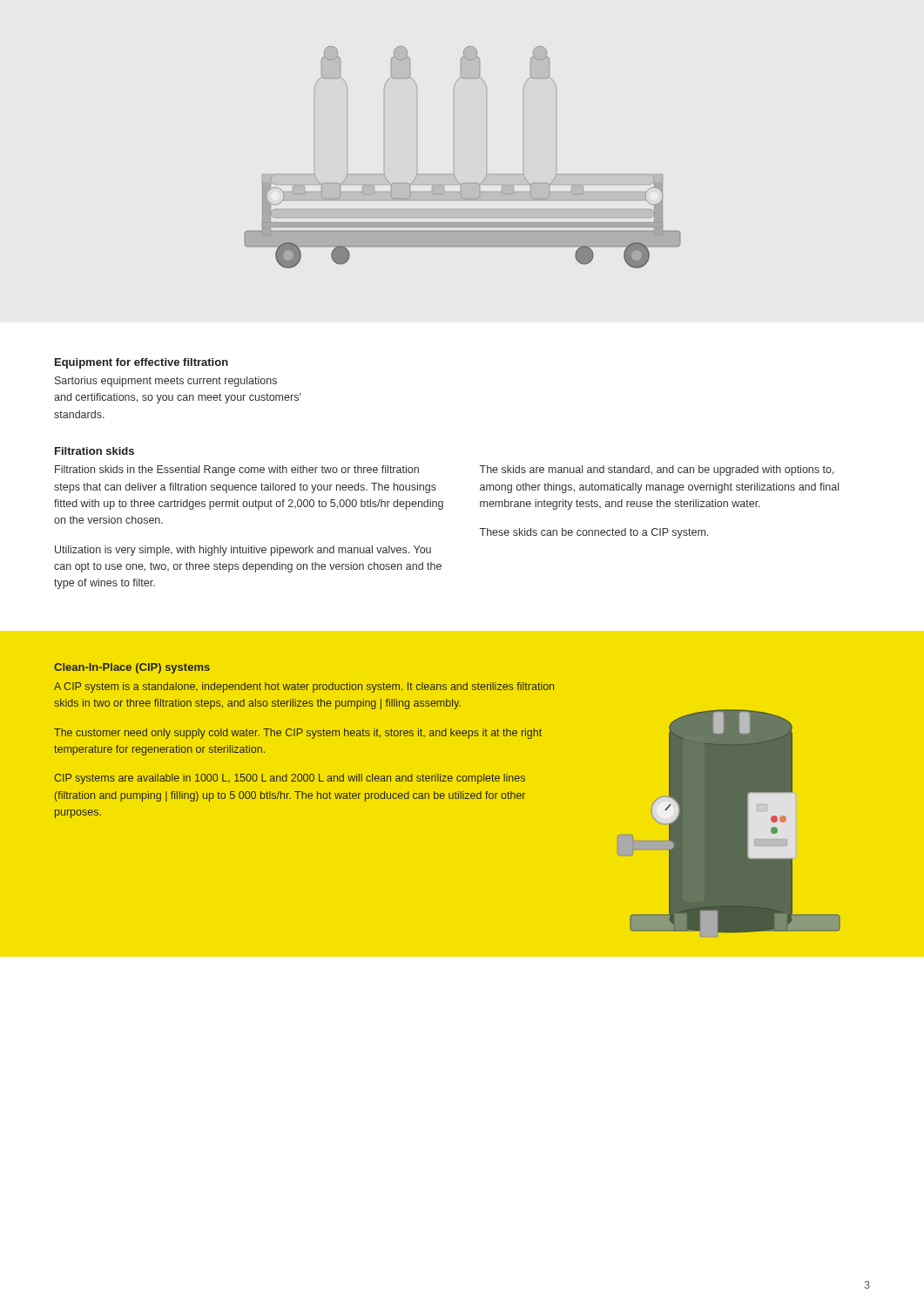Find the text block starting "Utilization is very simple, with highly intuitive"
The height and width of the screenshot is (1307, 924).
(x=248, y=566)
